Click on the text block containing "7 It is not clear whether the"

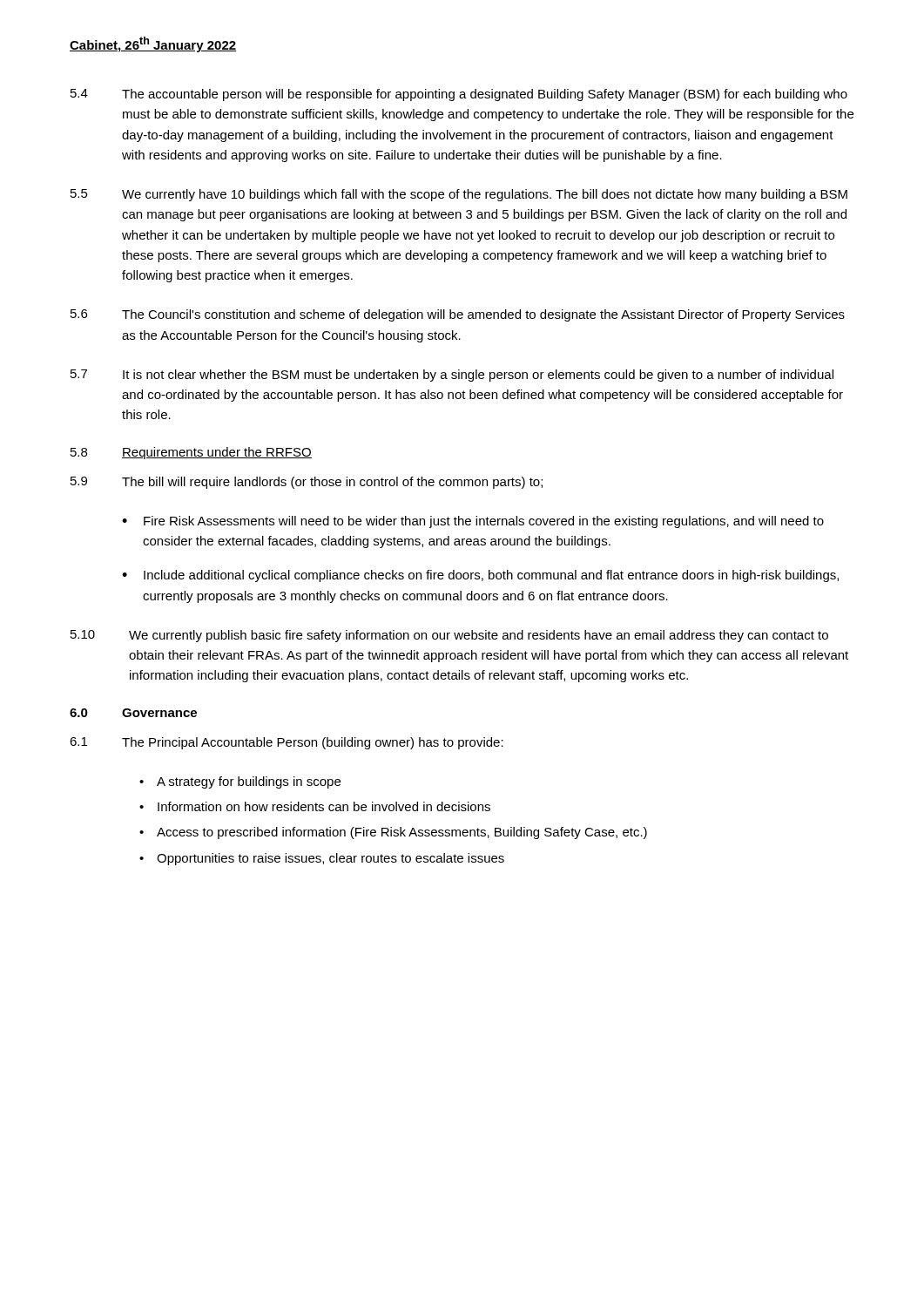pyautogui.click(x=462, y=394)
